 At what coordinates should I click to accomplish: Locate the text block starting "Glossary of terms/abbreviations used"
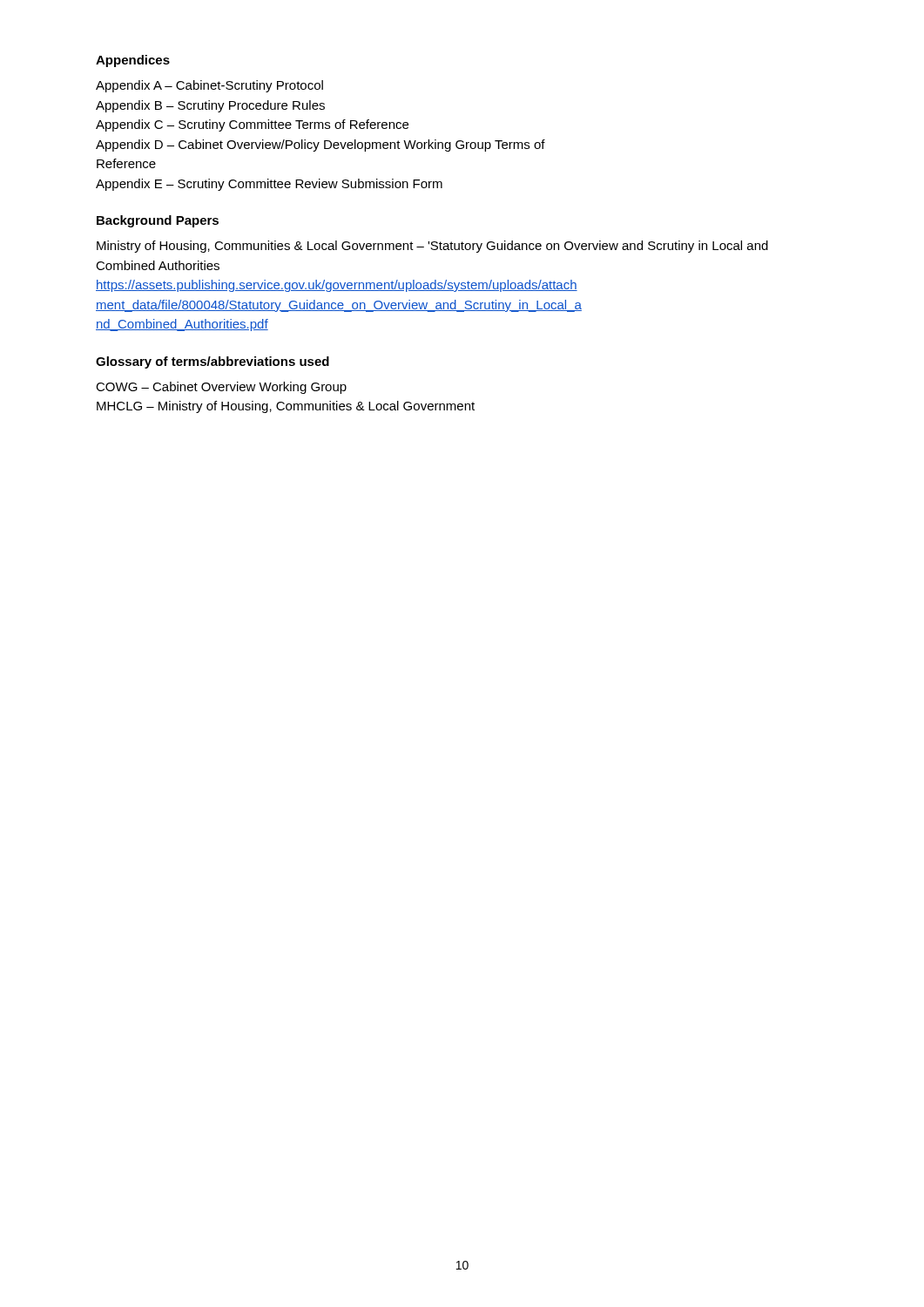213,361
